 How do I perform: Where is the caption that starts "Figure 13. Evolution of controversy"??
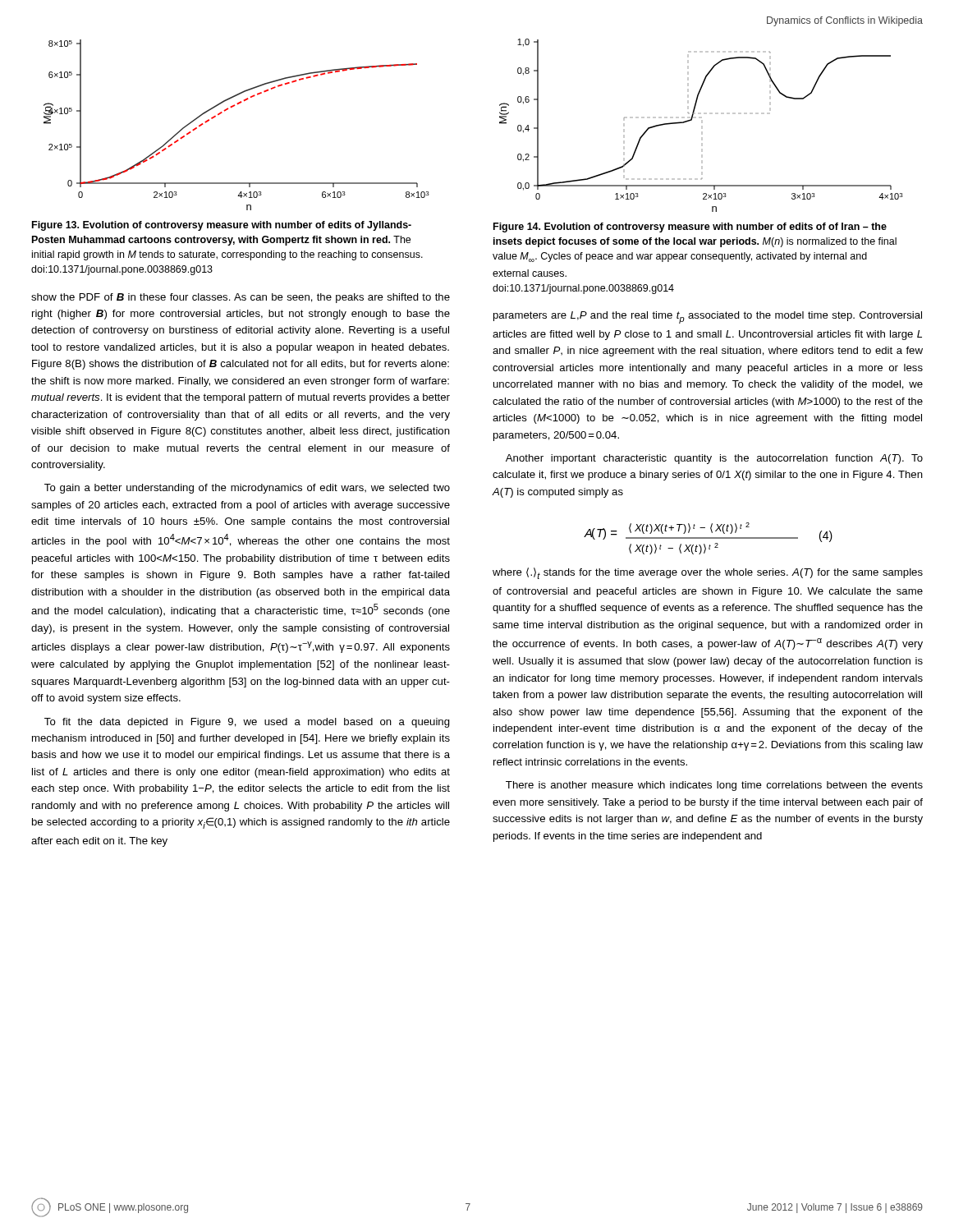tap(232, 247)
